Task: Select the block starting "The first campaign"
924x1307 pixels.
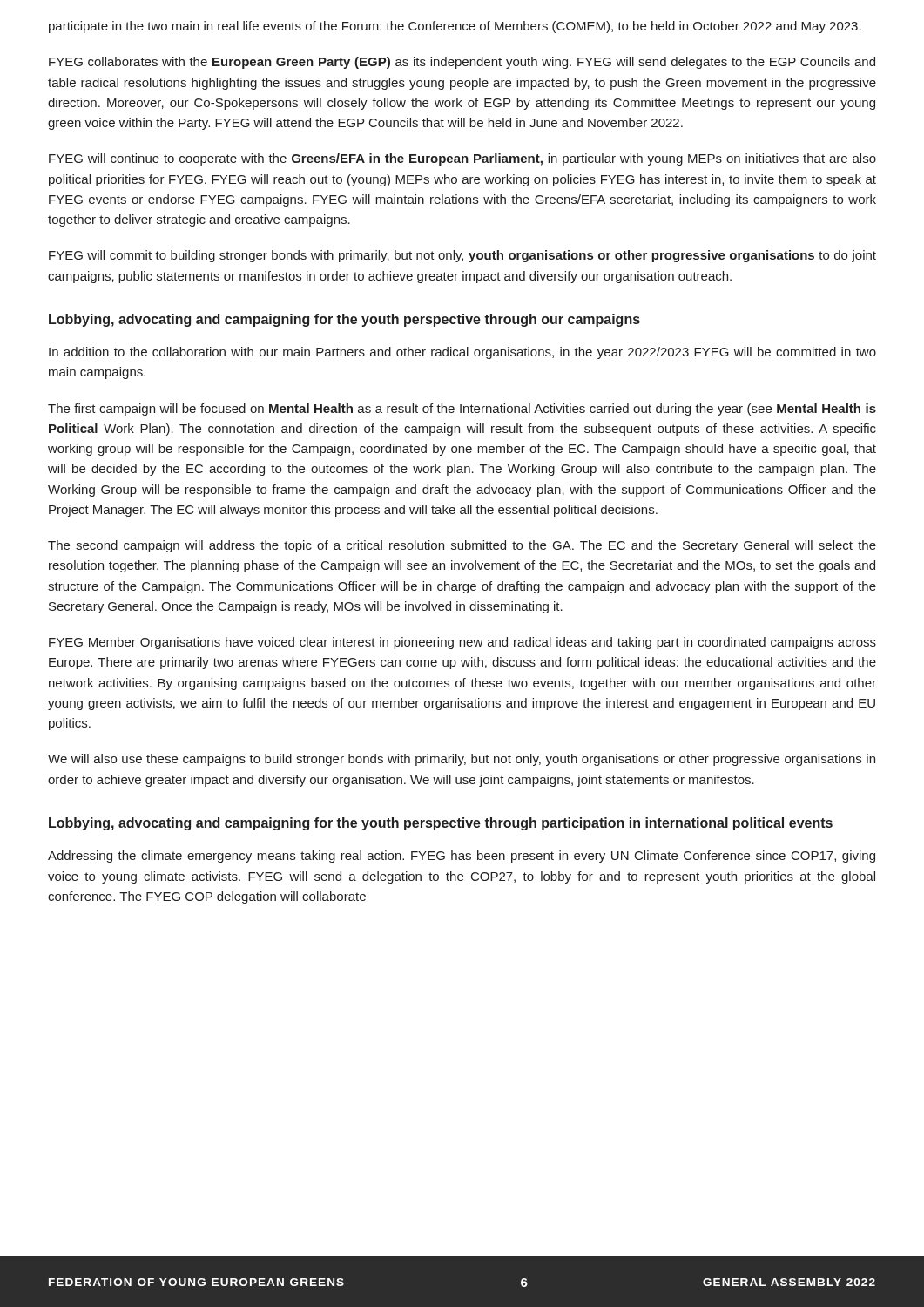Action: tap(462, 459)
